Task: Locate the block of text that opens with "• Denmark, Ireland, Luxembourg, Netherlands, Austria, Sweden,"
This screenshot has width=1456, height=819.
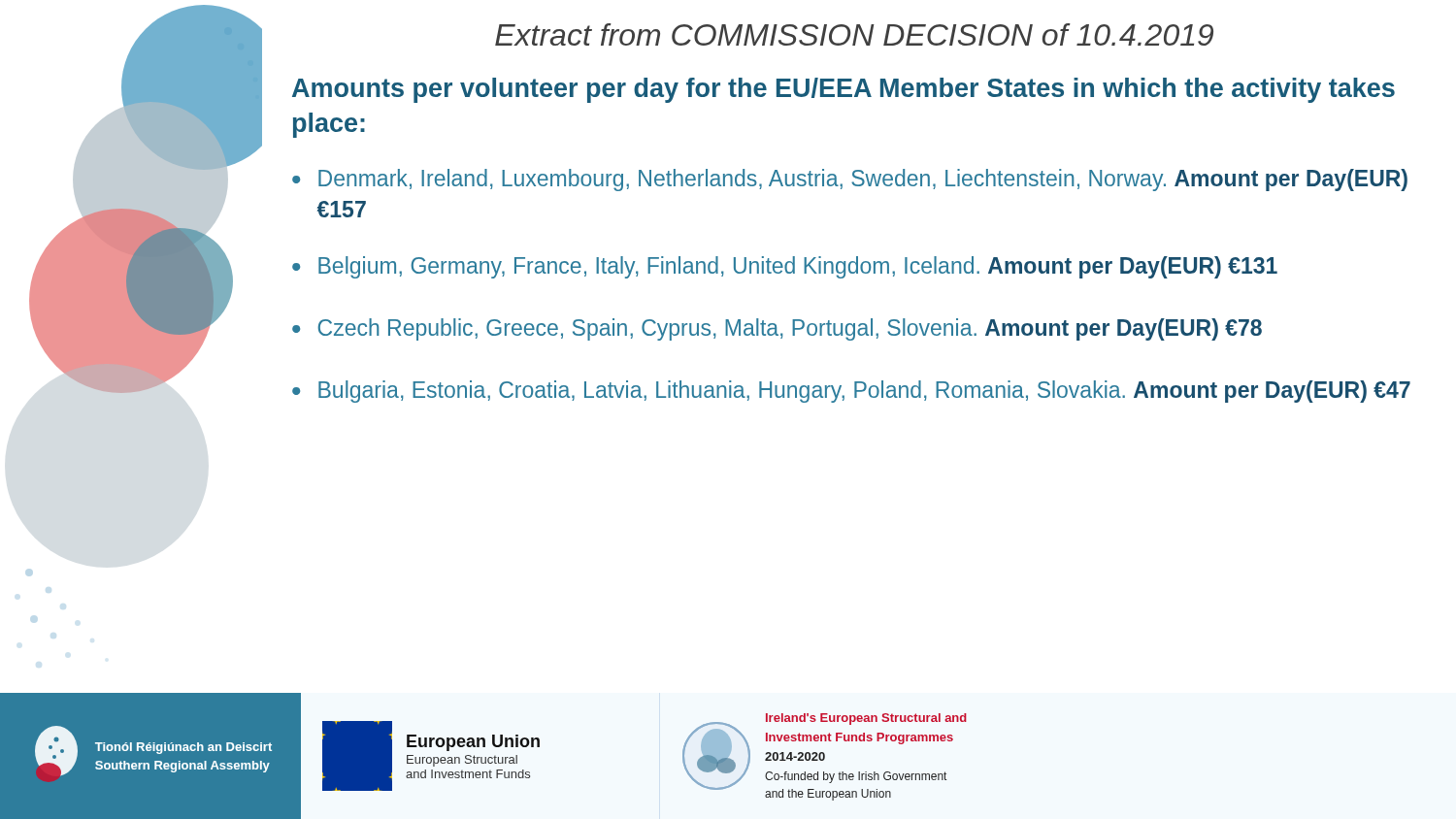Action: [854, 194]
